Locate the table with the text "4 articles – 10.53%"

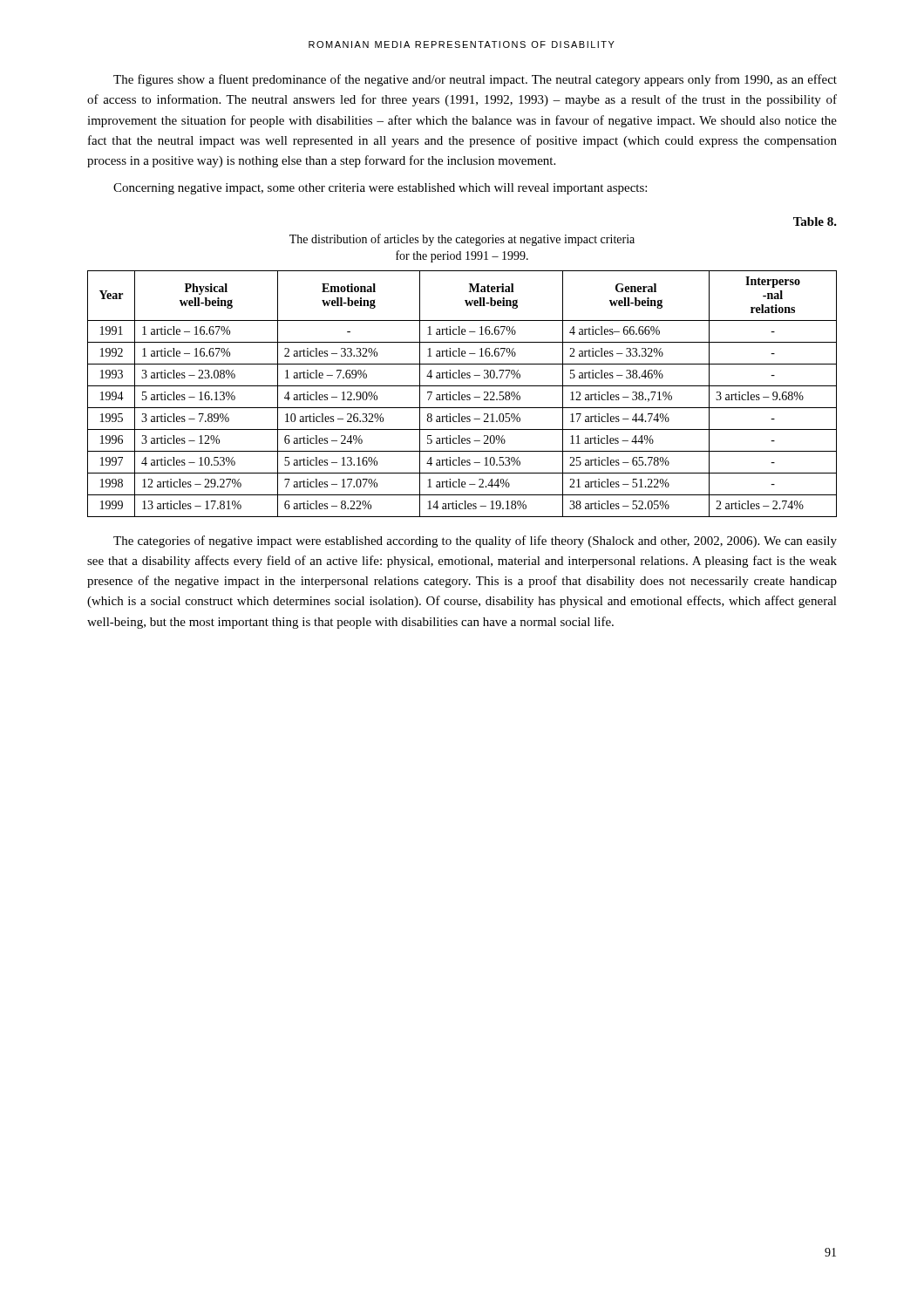[462, 393]
